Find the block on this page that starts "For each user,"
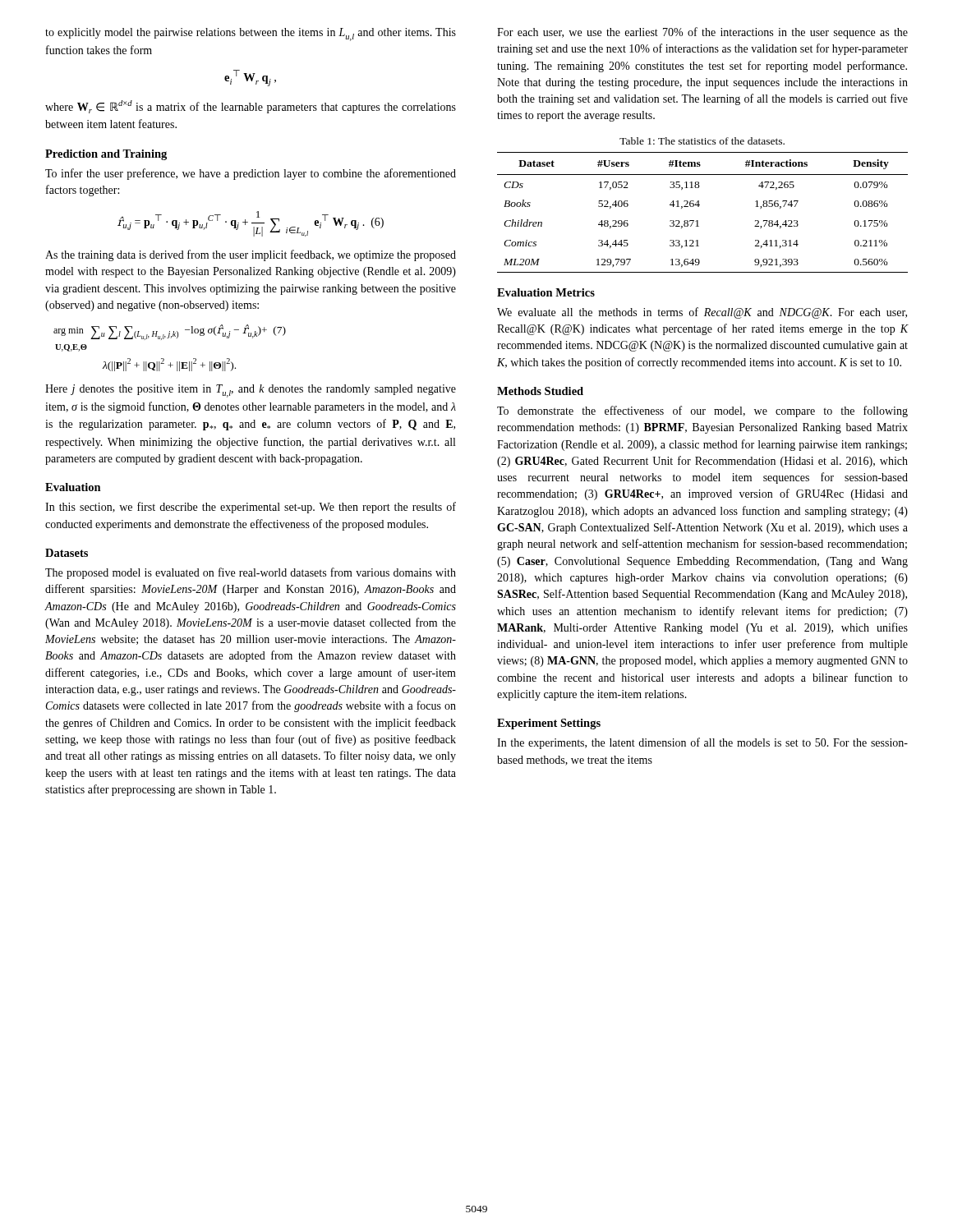The image size is (953, 1232). pyautogui.click(x=702, y=74)
